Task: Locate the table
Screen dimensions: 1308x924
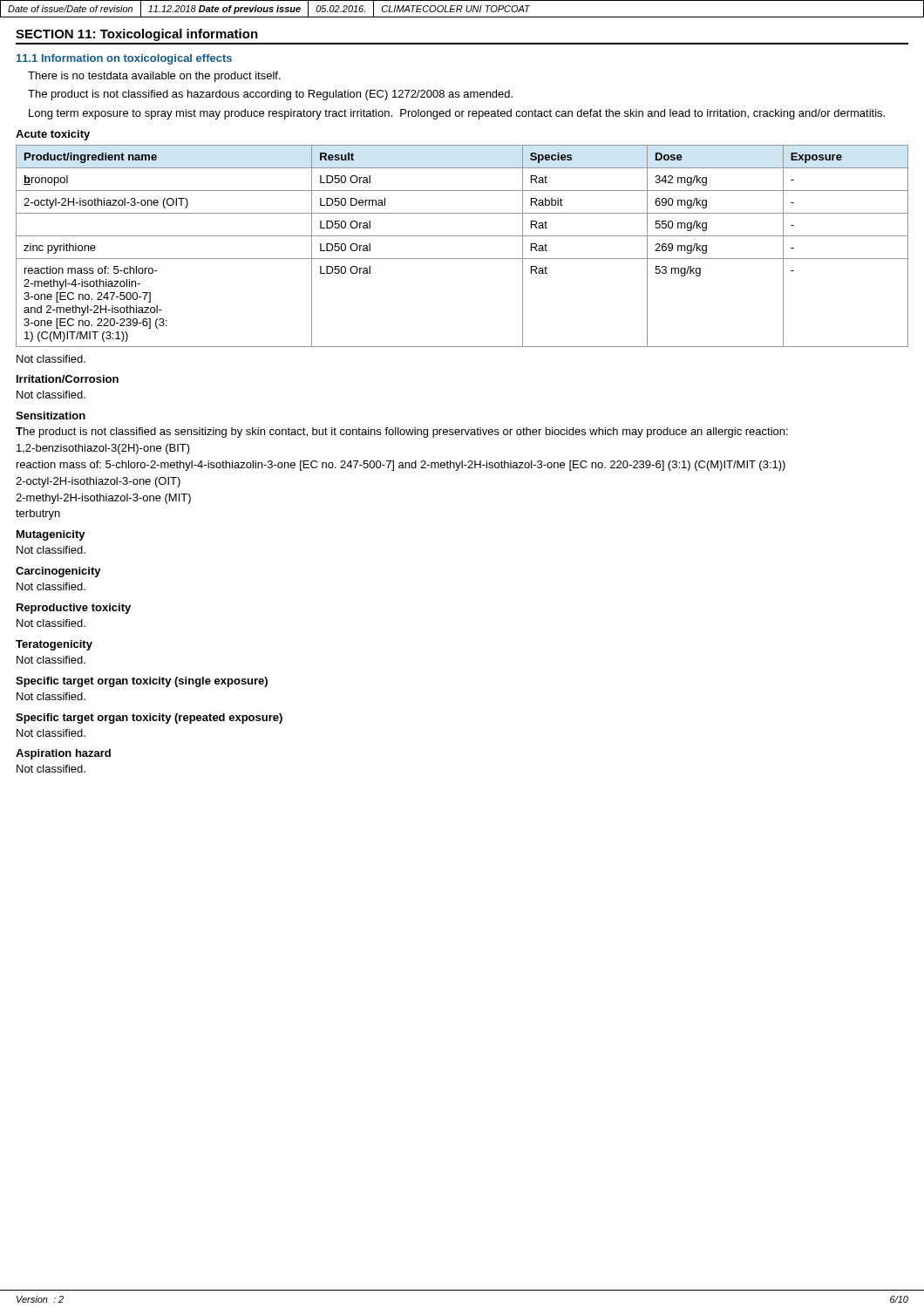Action: coord(462,246)
